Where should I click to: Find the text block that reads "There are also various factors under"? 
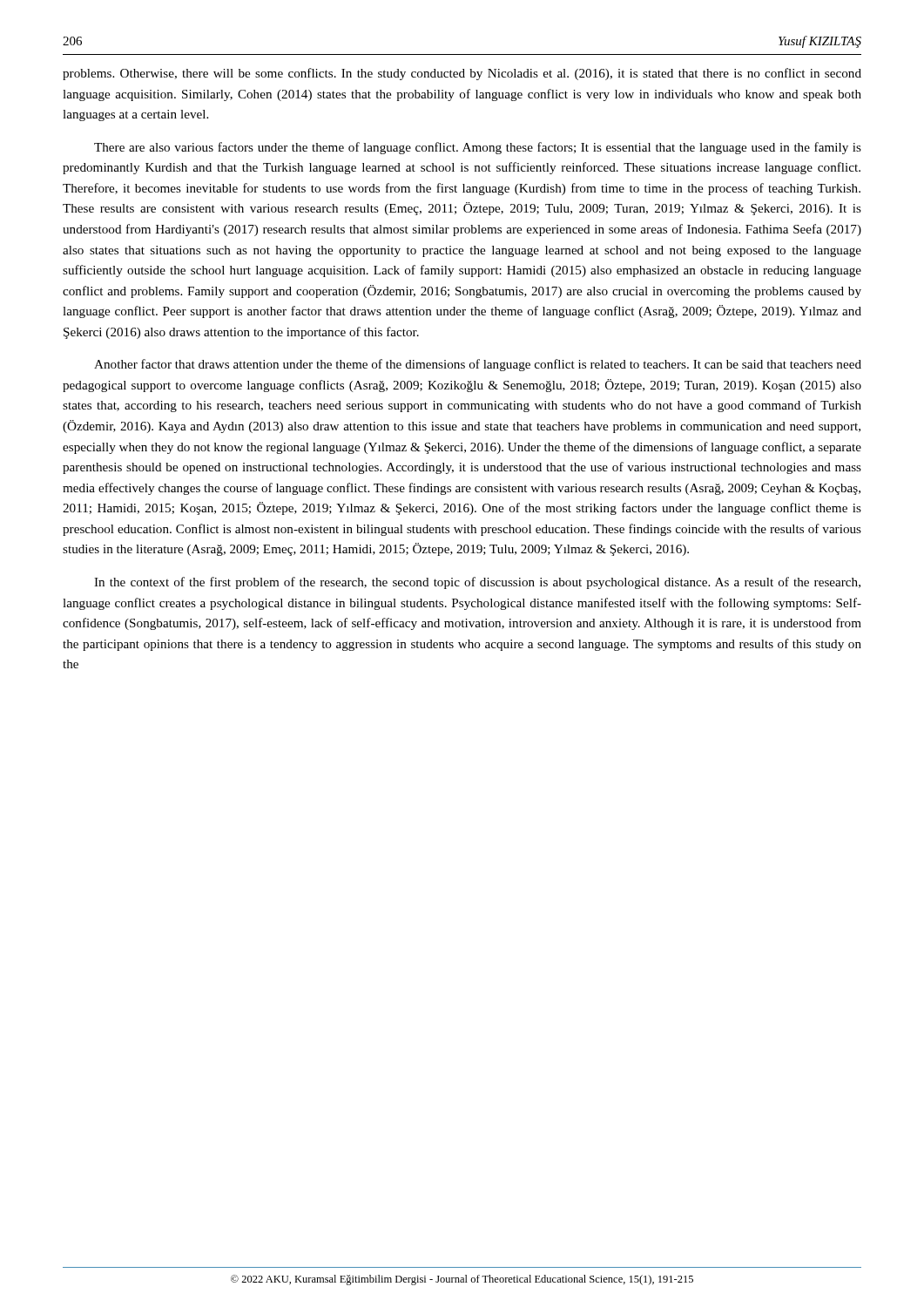462,239
